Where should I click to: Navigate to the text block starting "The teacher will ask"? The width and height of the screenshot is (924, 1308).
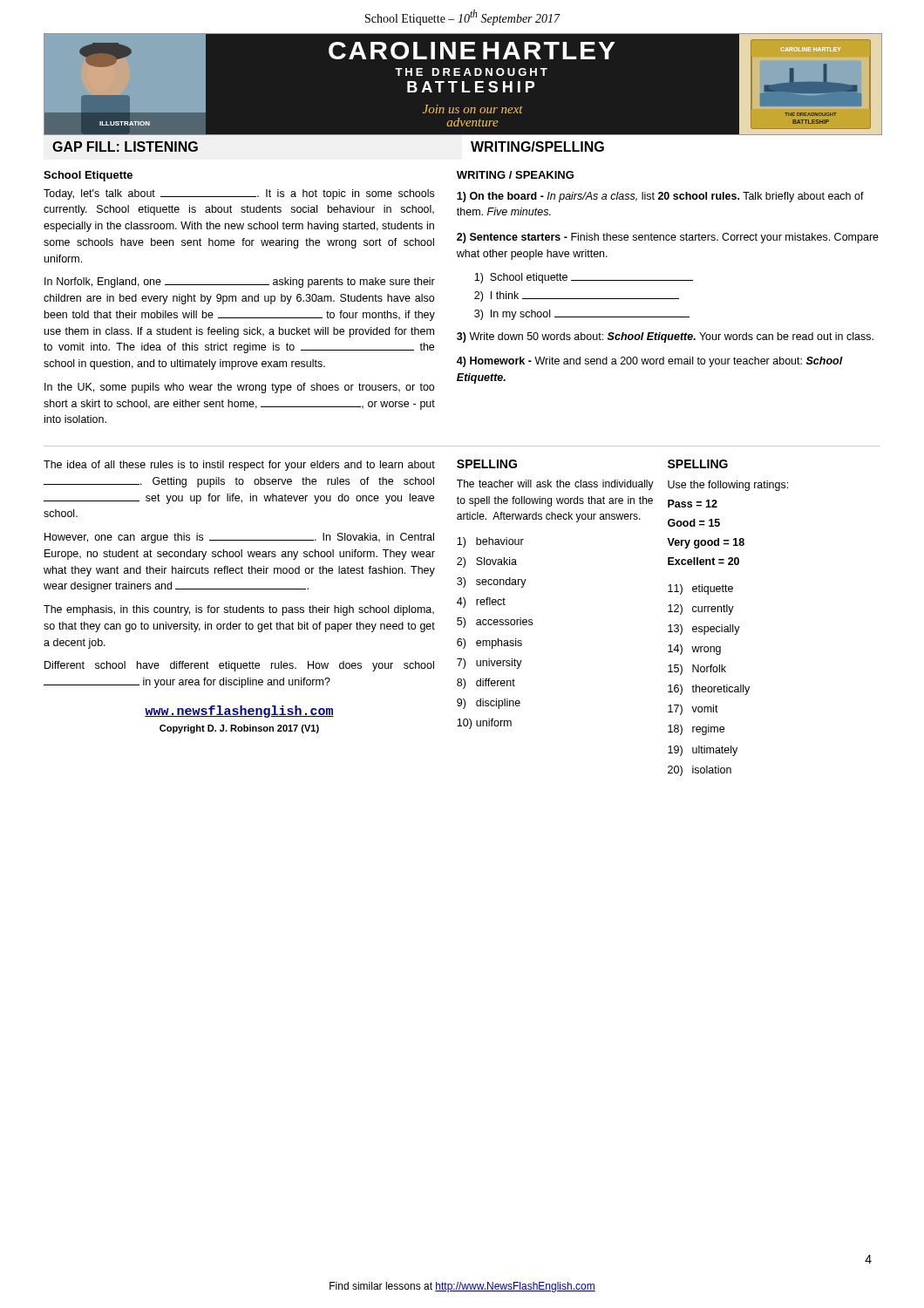click(x=555, y=500)
